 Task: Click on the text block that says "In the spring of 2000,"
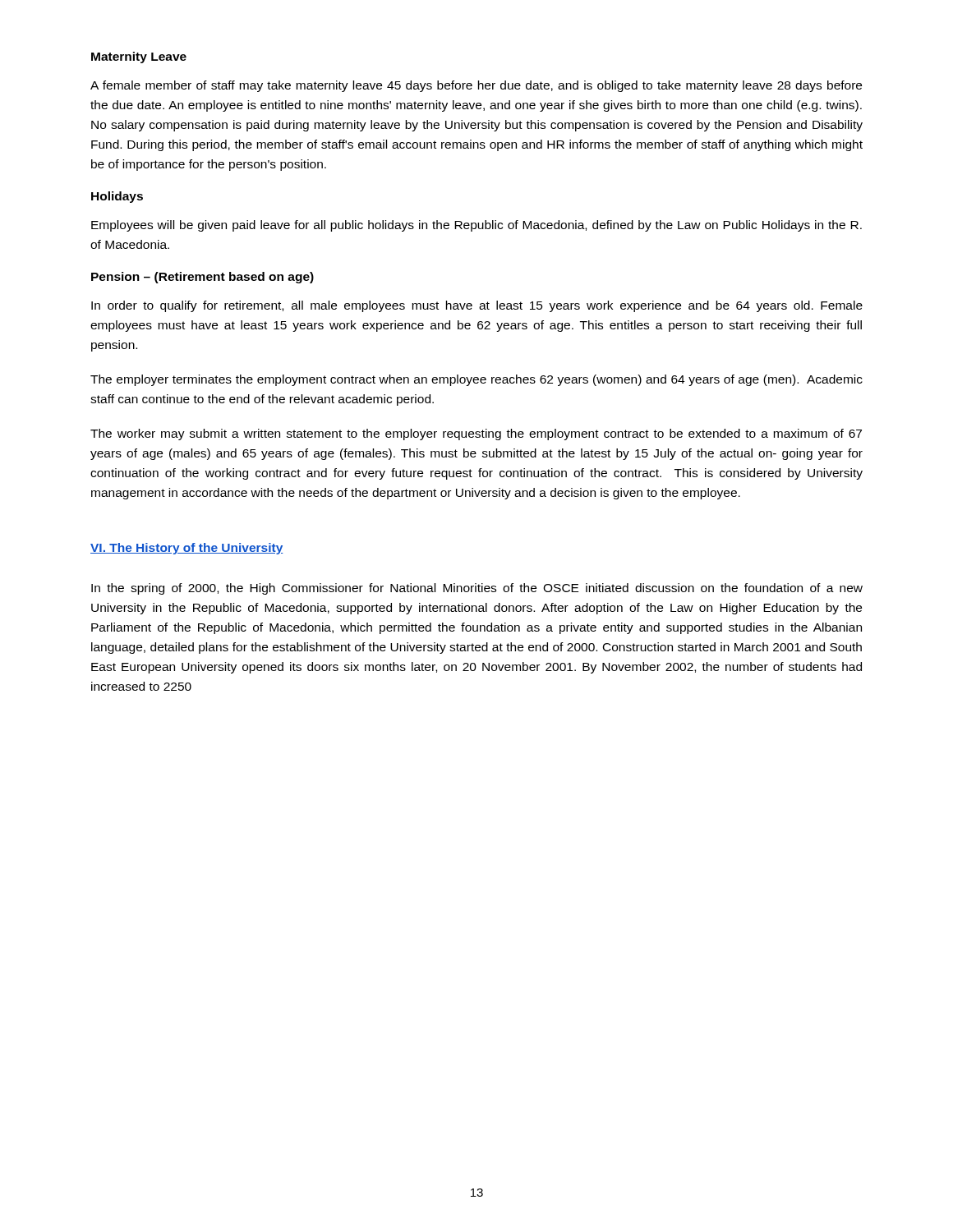point(476,637)
